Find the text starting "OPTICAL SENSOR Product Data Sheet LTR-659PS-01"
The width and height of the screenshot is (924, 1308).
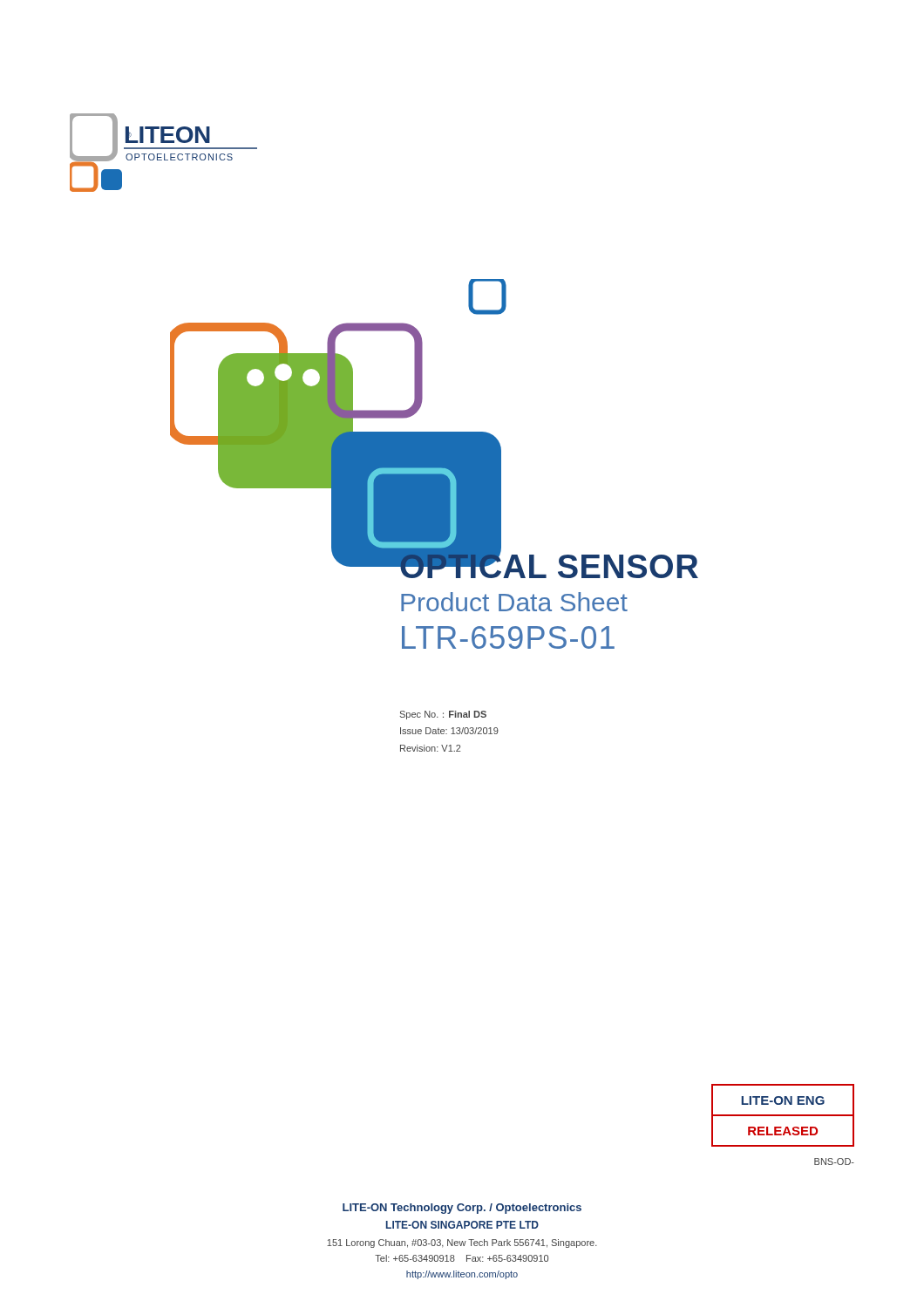point(613,604)
